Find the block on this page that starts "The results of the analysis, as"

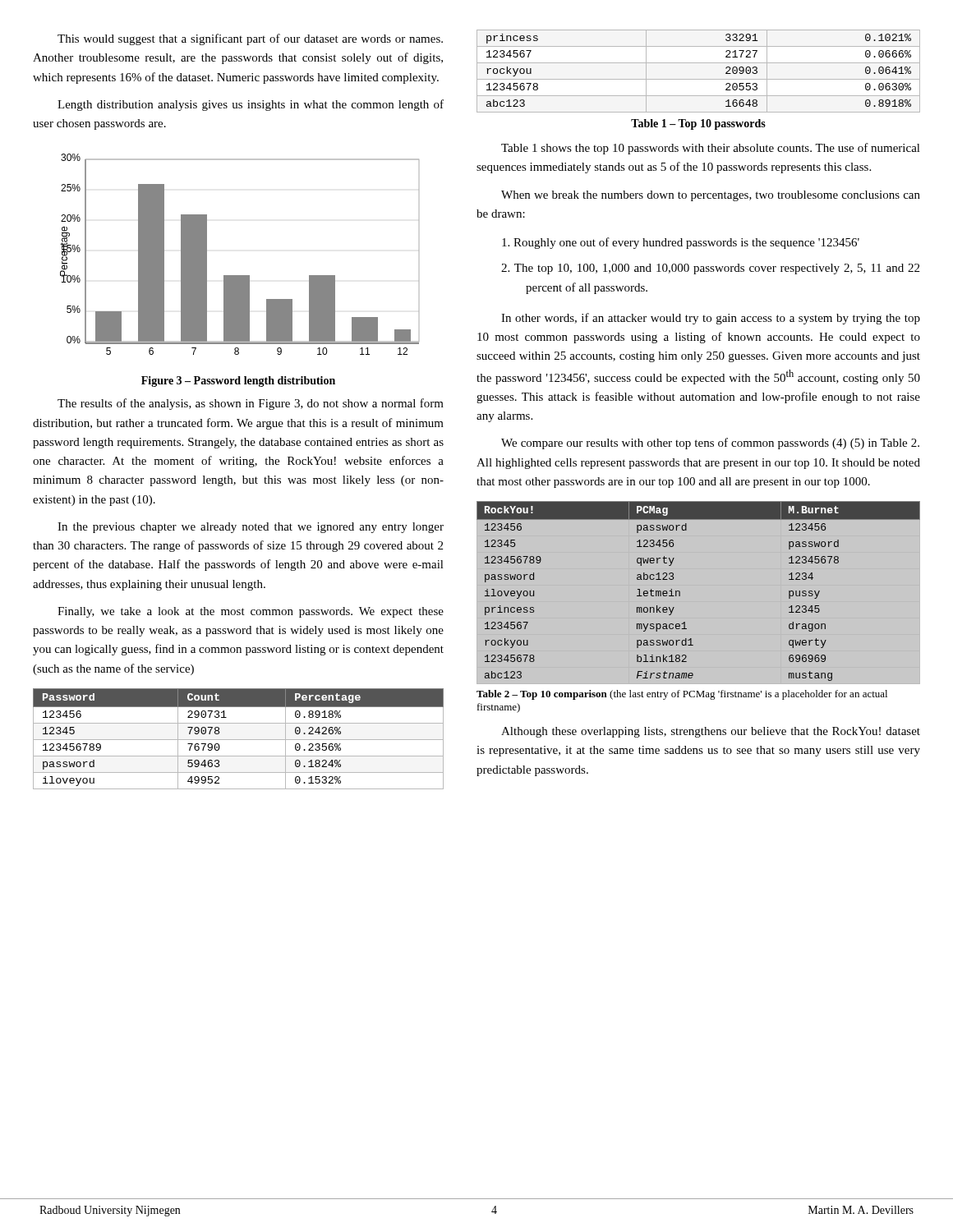[238, 536]
